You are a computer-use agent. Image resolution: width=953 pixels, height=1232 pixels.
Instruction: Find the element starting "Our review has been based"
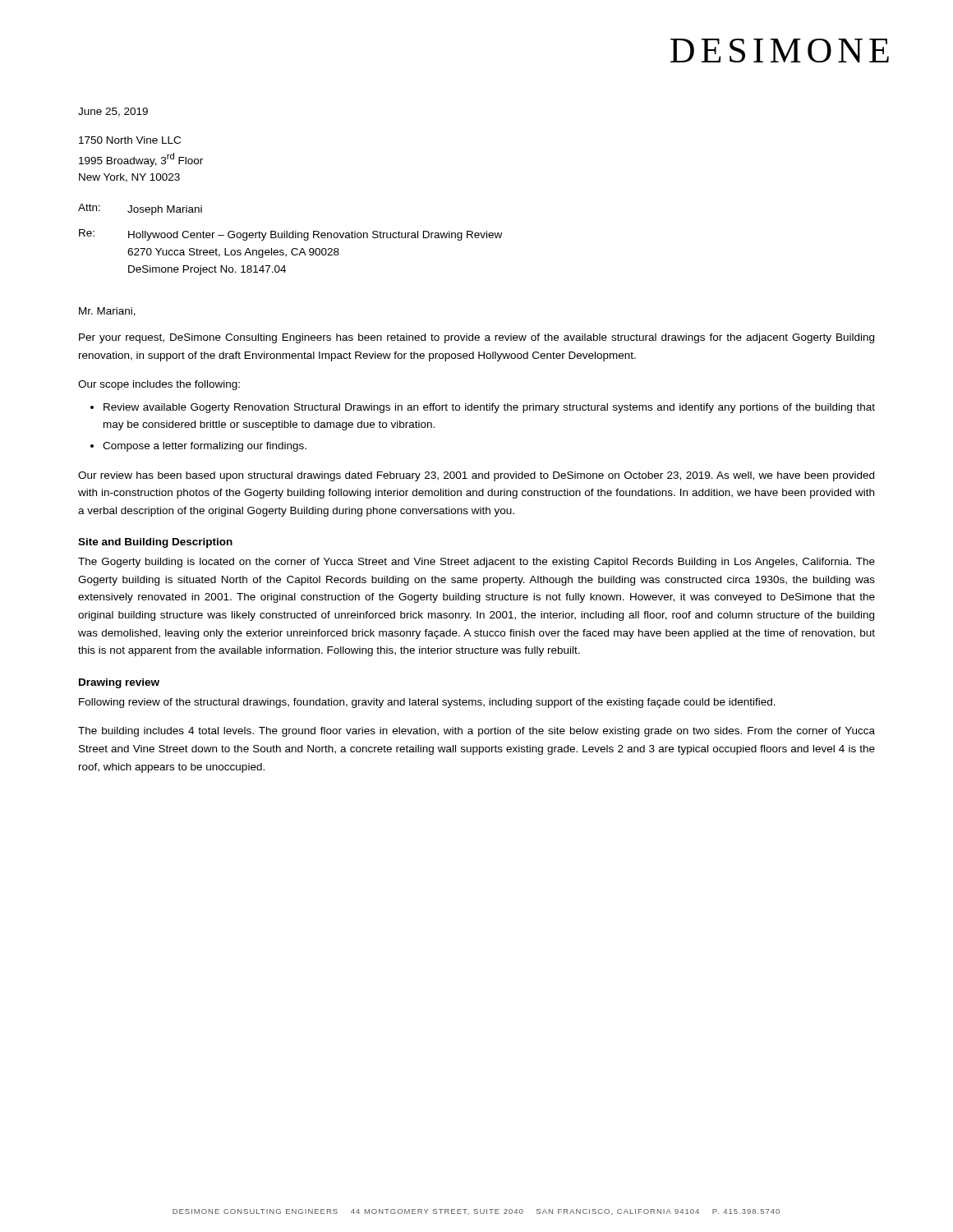(x=476, y=492)
